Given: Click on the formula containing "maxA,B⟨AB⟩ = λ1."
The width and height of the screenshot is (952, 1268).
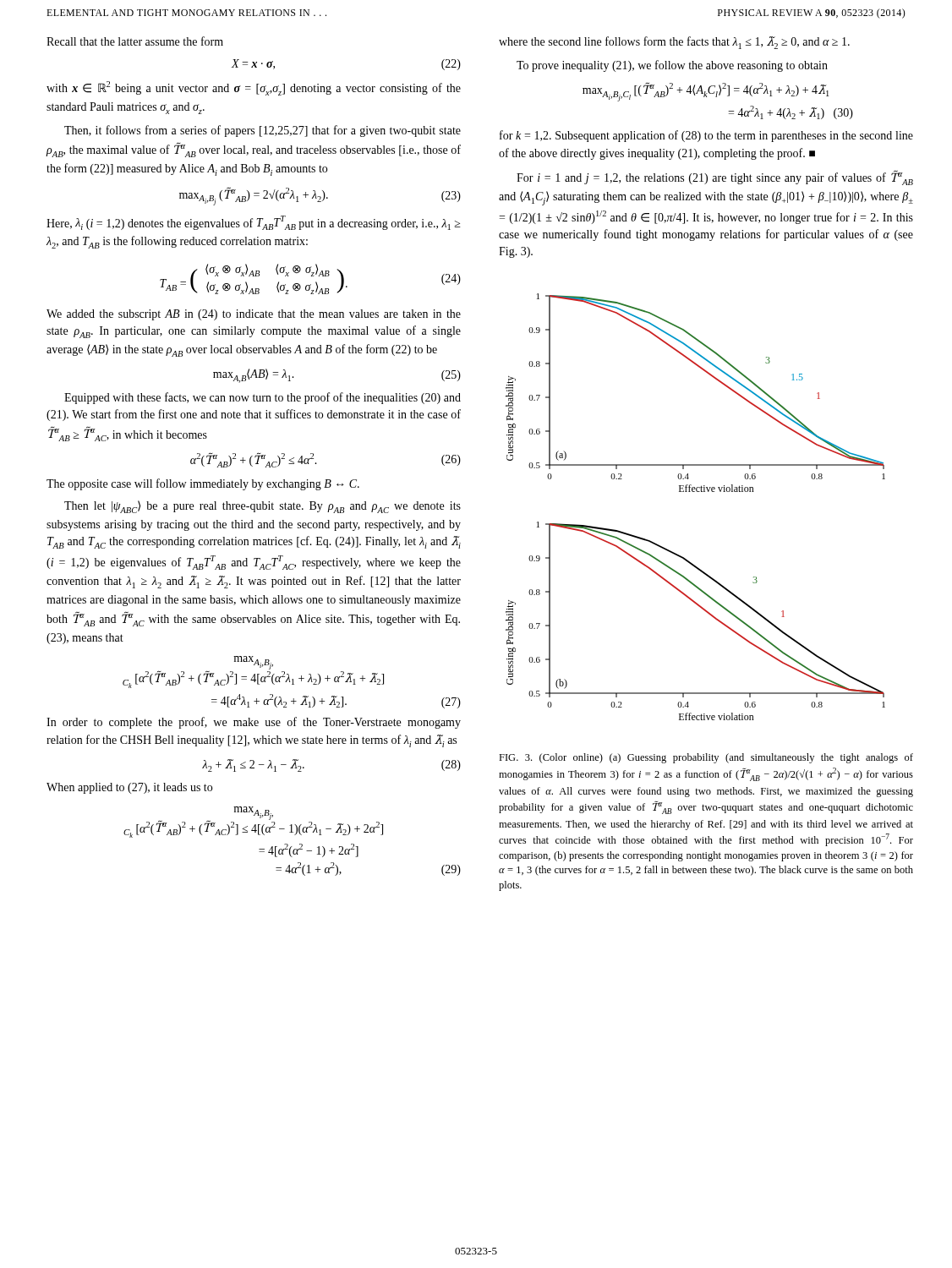Looking at the screenshot, I should pos(254,375).
